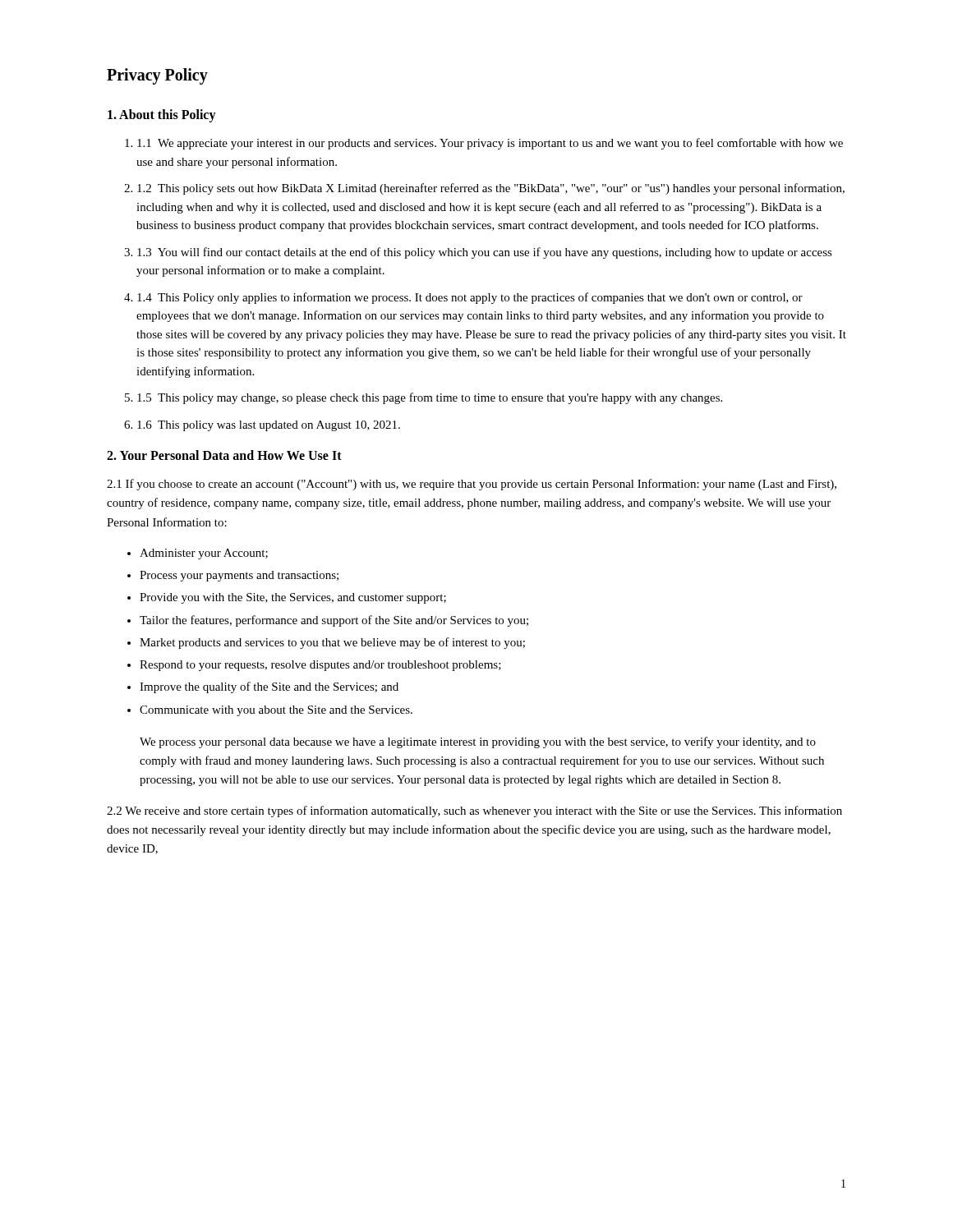Select the list item with the text "Respond to your requests, resolve disputes and/or"
The image size is (953, 1232).
(321, 664)
